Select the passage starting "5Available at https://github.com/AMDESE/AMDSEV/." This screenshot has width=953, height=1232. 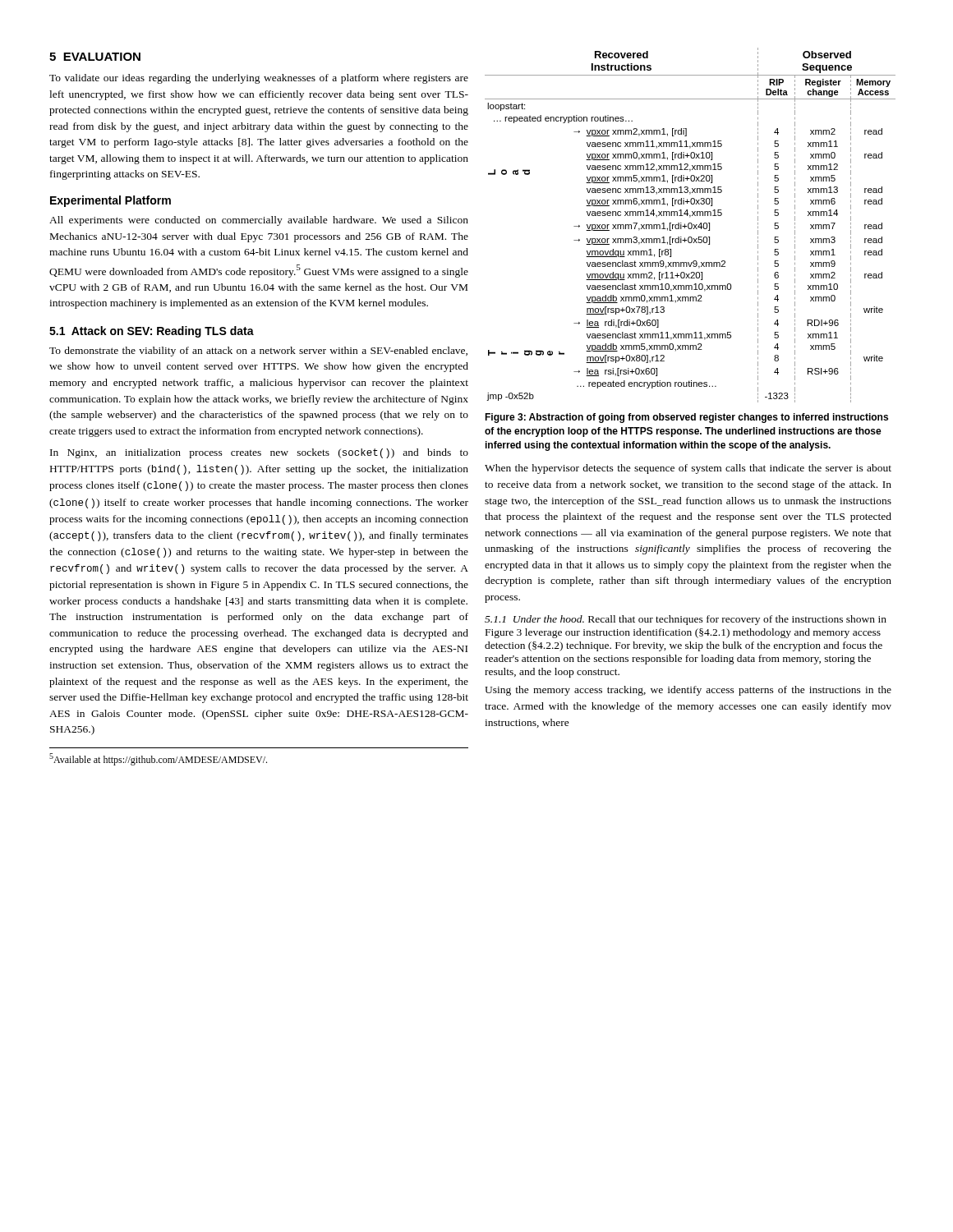coord(159,758)
